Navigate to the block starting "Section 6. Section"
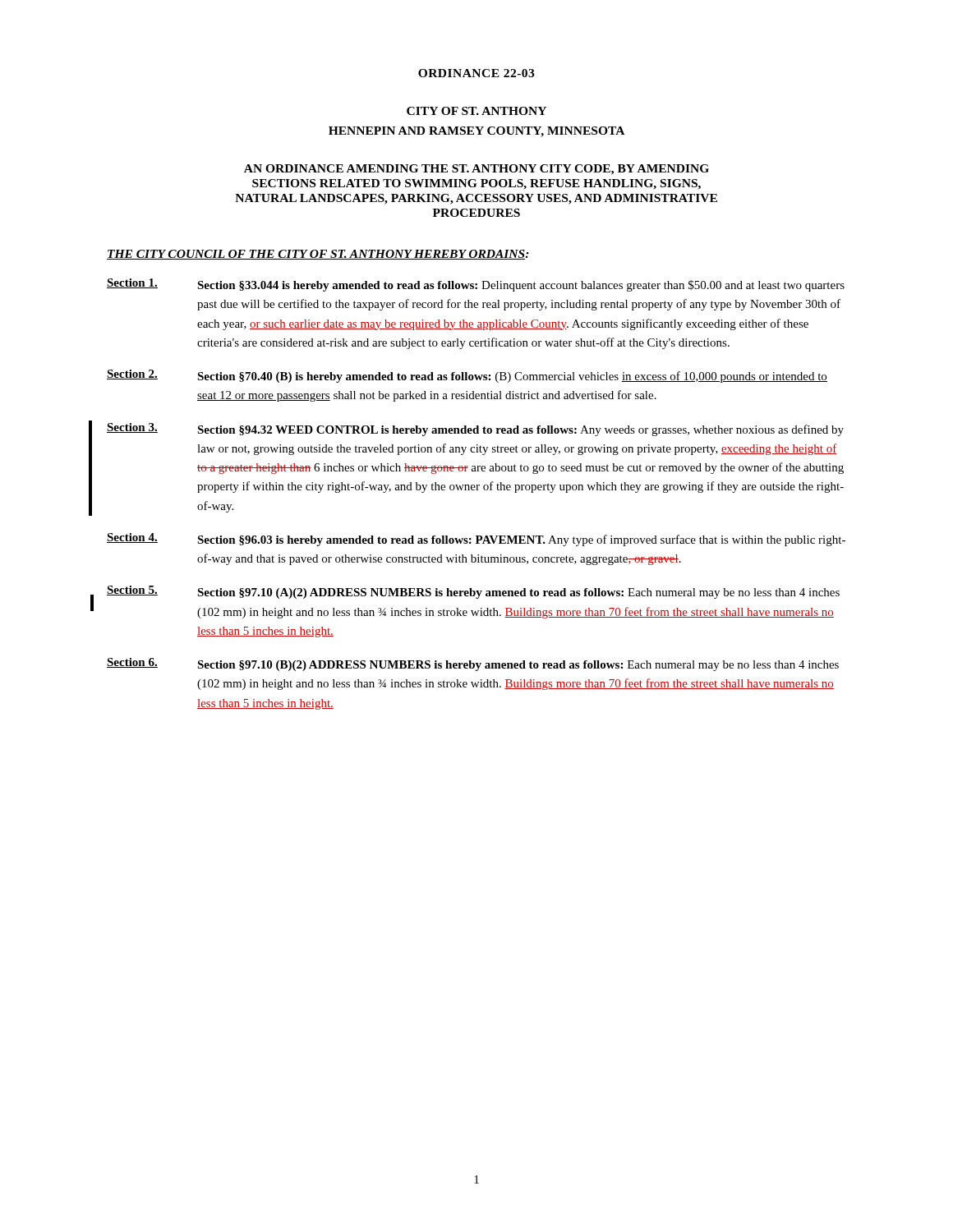The height and width of the screenshot is (1232, 953). (476, 684)
